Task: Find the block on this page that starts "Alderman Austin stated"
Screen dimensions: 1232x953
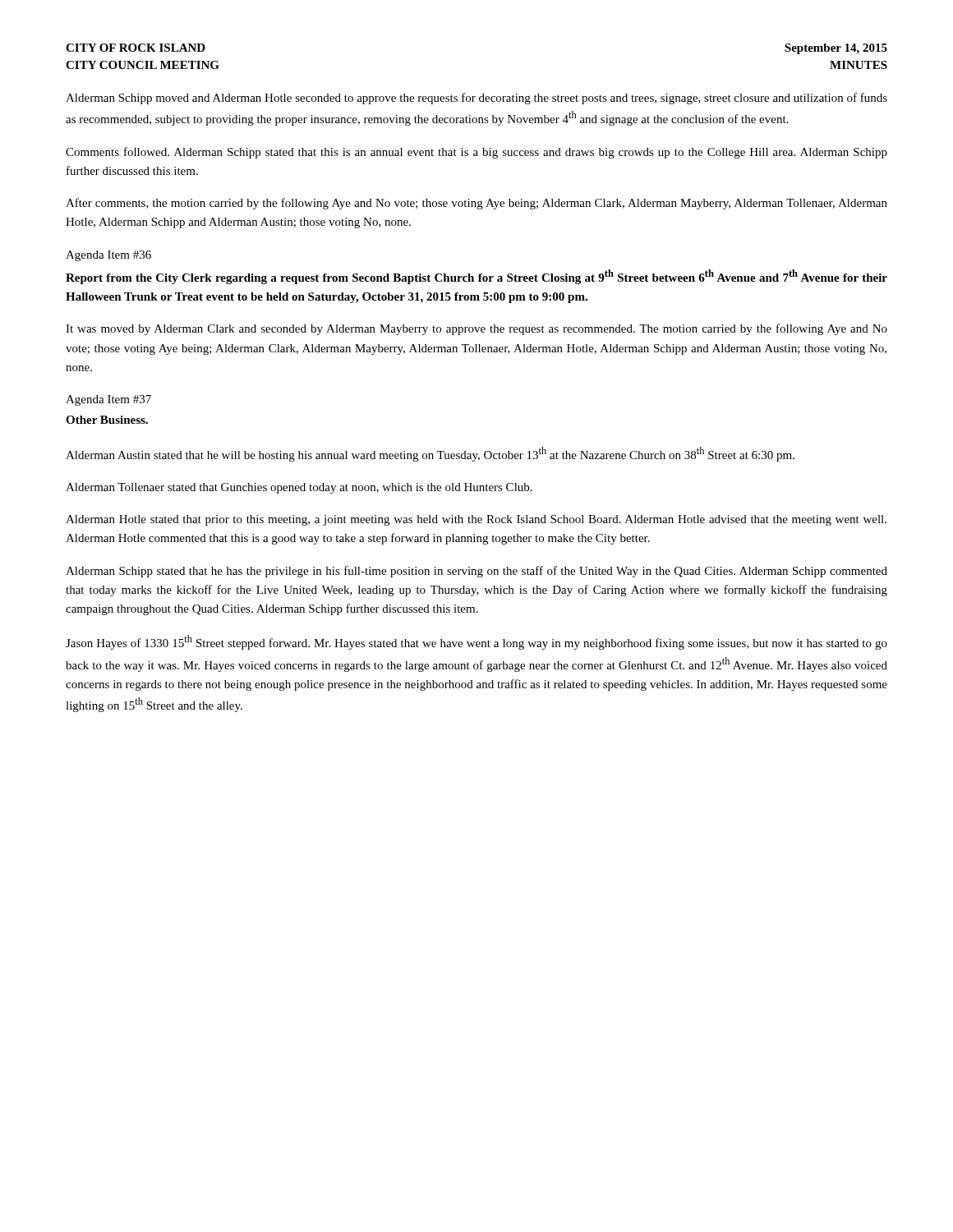Action: coord(430,453)
